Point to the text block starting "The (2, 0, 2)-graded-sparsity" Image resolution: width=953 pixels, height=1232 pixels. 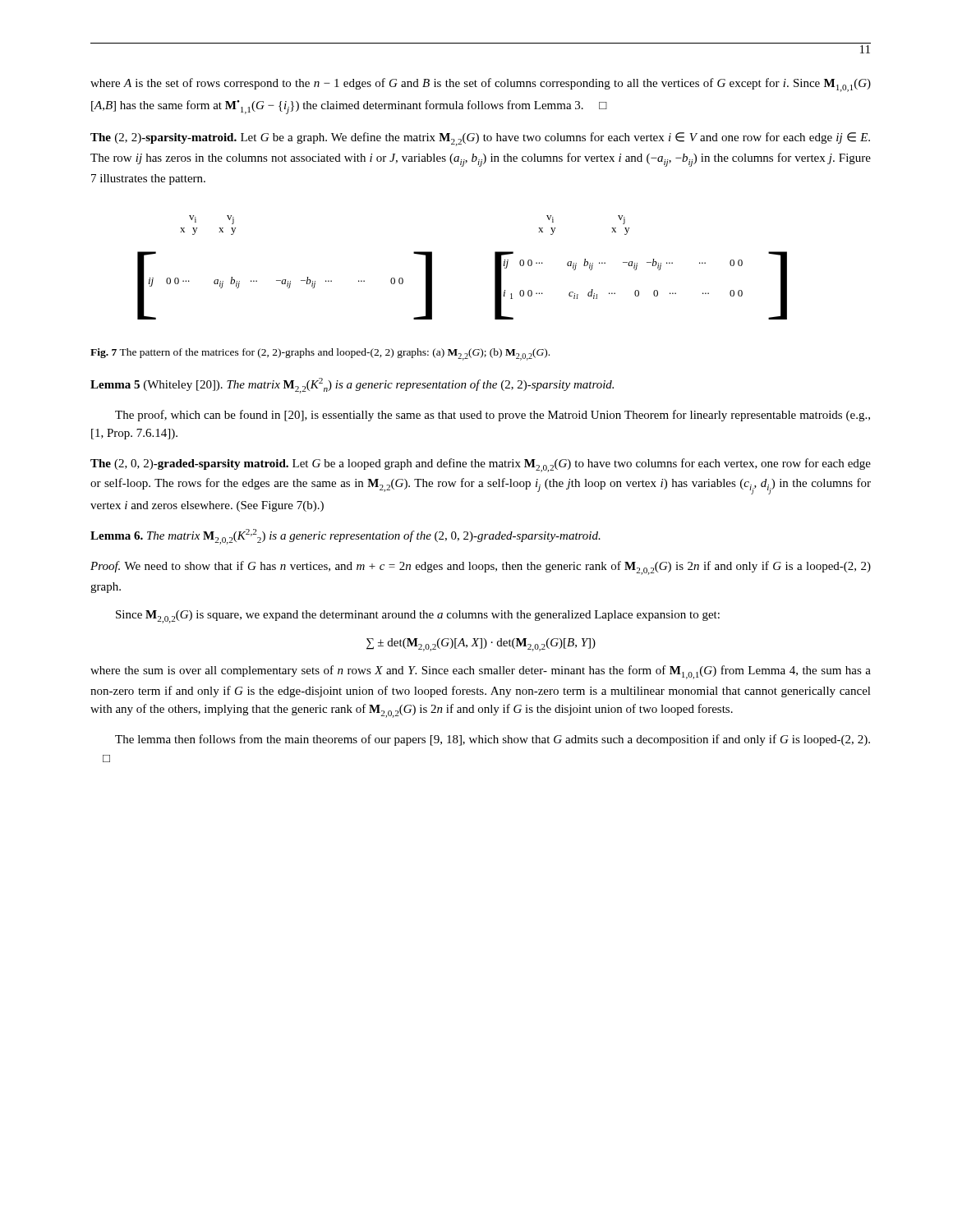481,484
